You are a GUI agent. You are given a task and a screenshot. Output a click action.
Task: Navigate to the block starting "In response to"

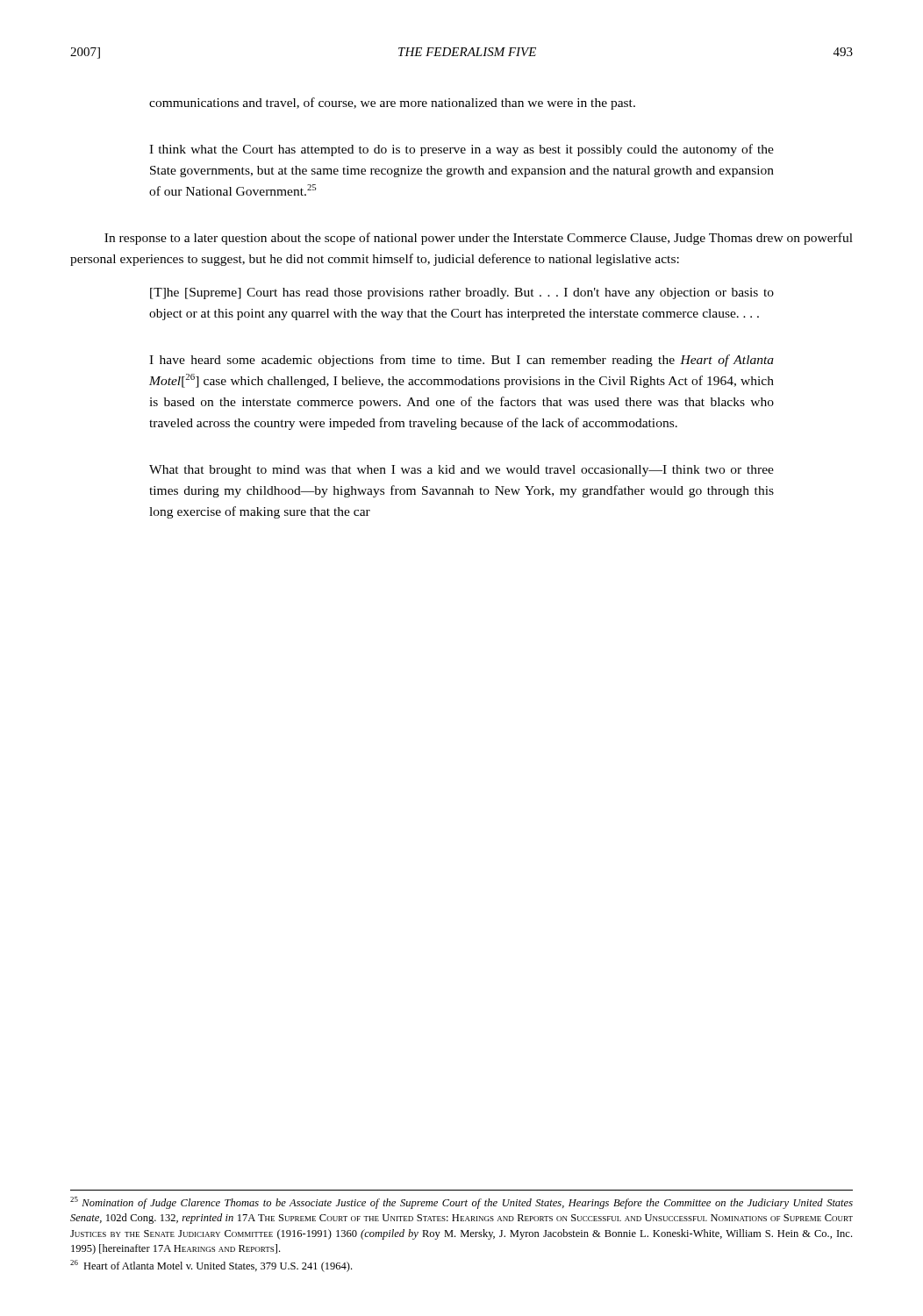pos(462,248)
